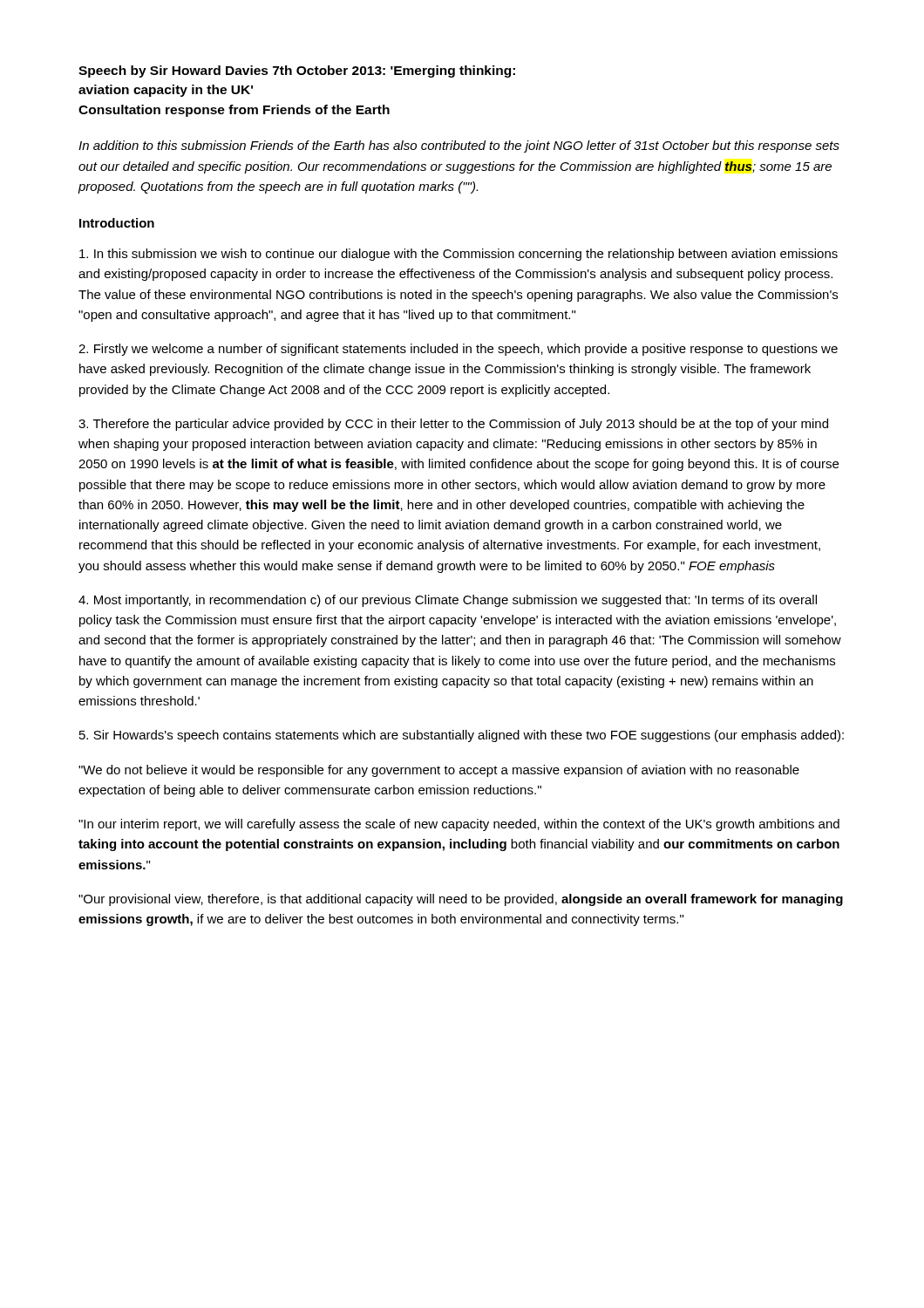
Task: Select the text starting "In addition to this submission Friends of"
Action: [462, 166]
